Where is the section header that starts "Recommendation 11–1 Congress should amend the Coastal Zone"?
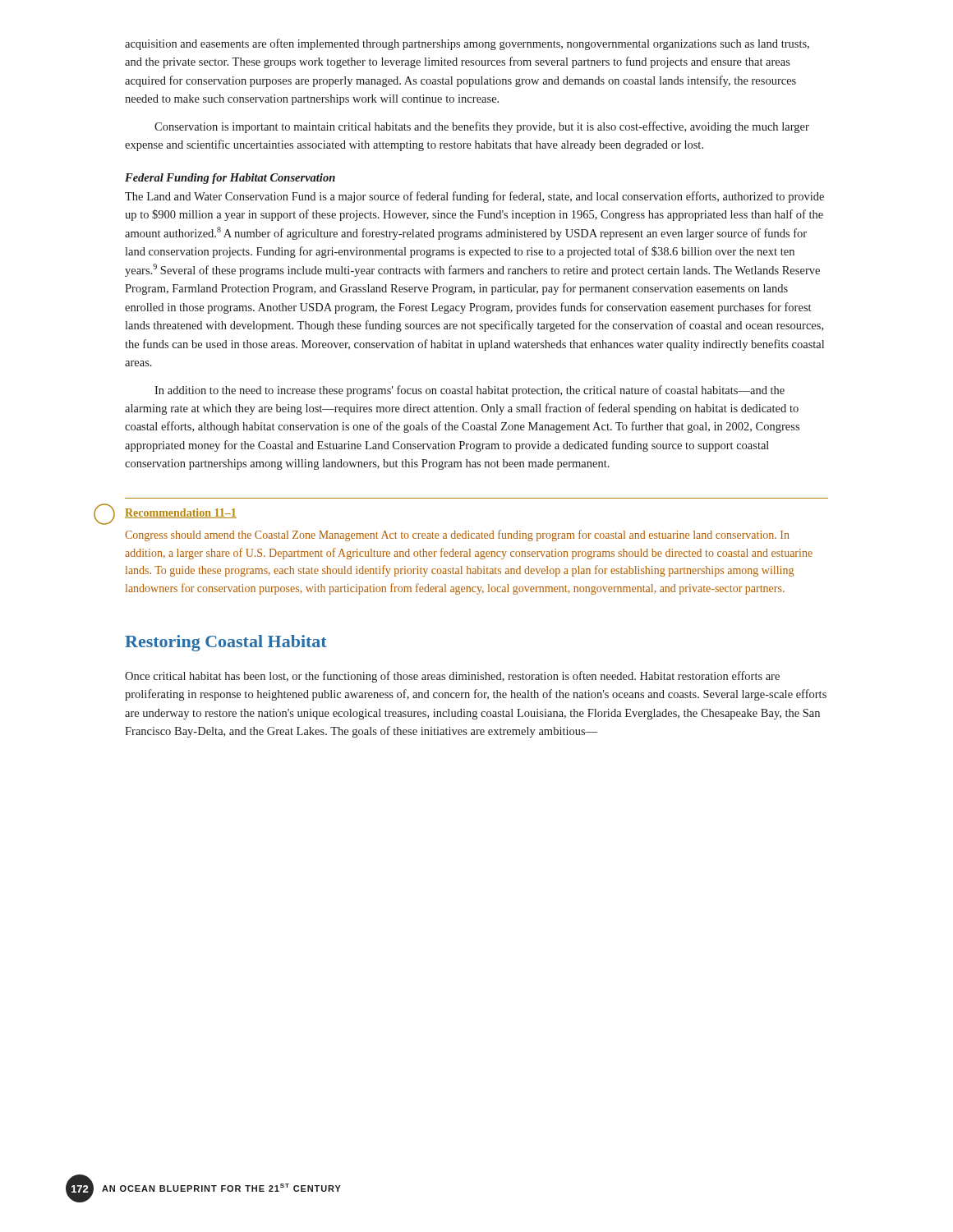The height and width of the screenshot is (1232, 953). tap(476, 548)
